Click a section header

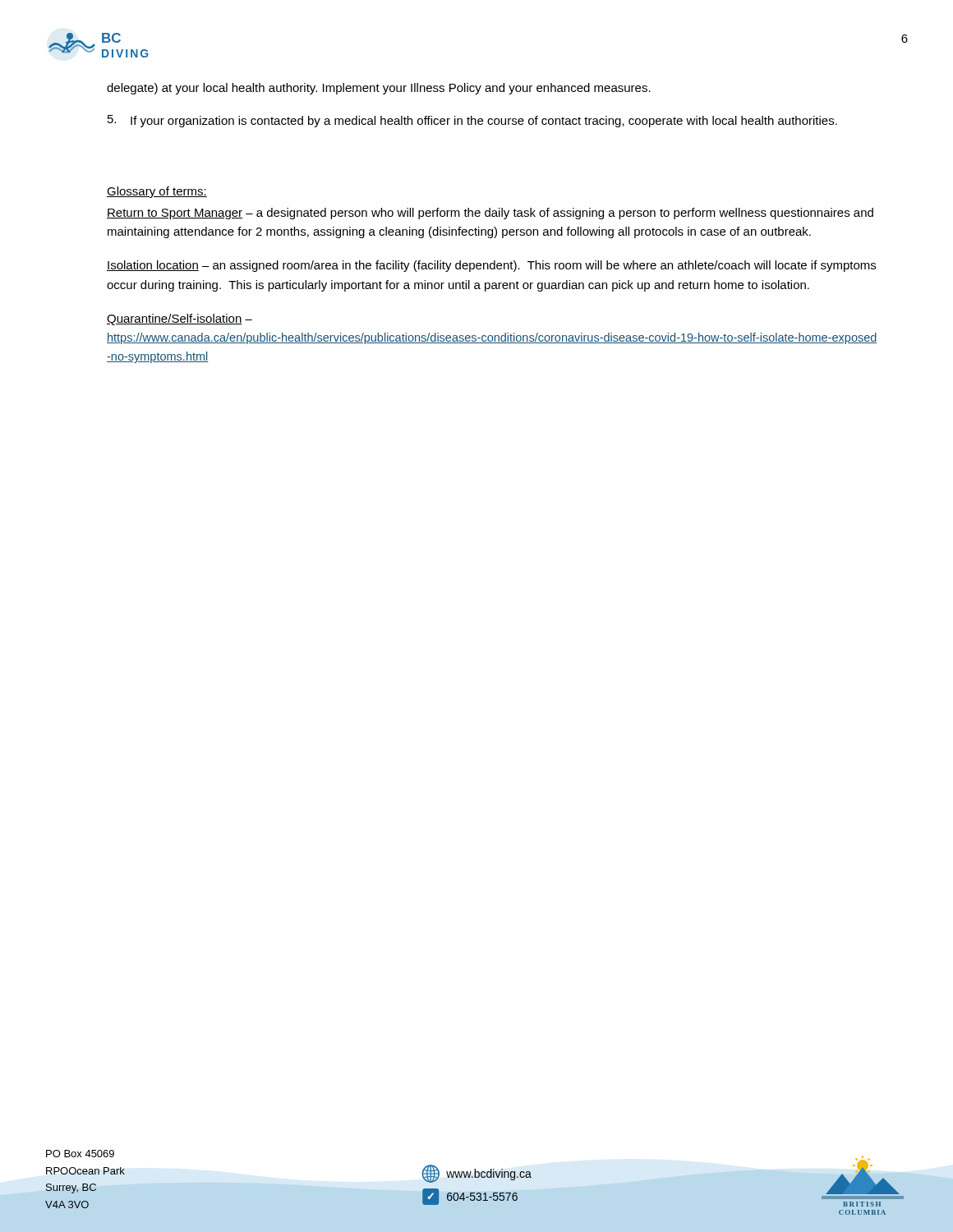click(x=157, y=191)
